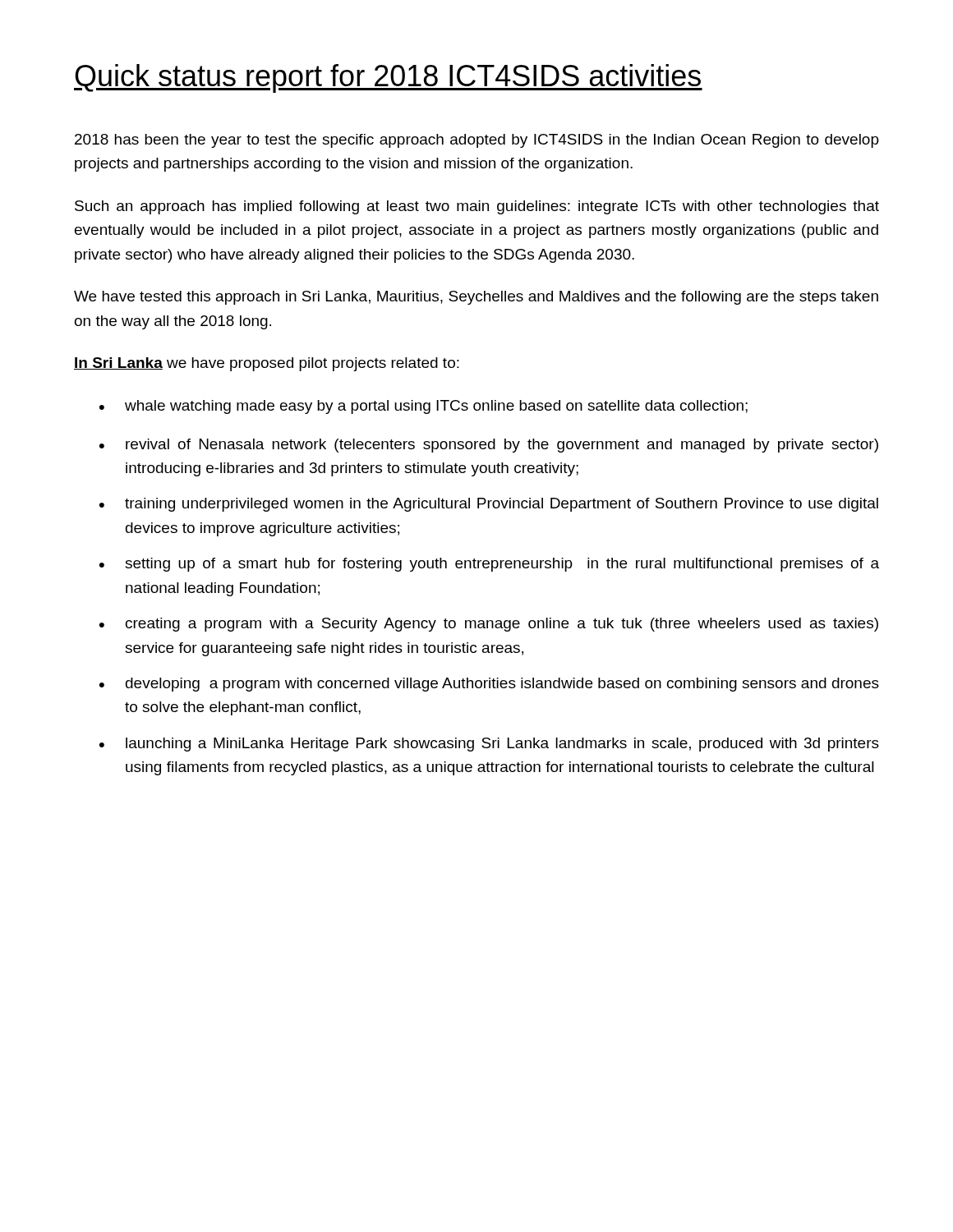Click on the region starting "• revival of Nenasala network (telecenters"
The width and height of the screenshot is (953, 1232).
click(x=489, y=456)
